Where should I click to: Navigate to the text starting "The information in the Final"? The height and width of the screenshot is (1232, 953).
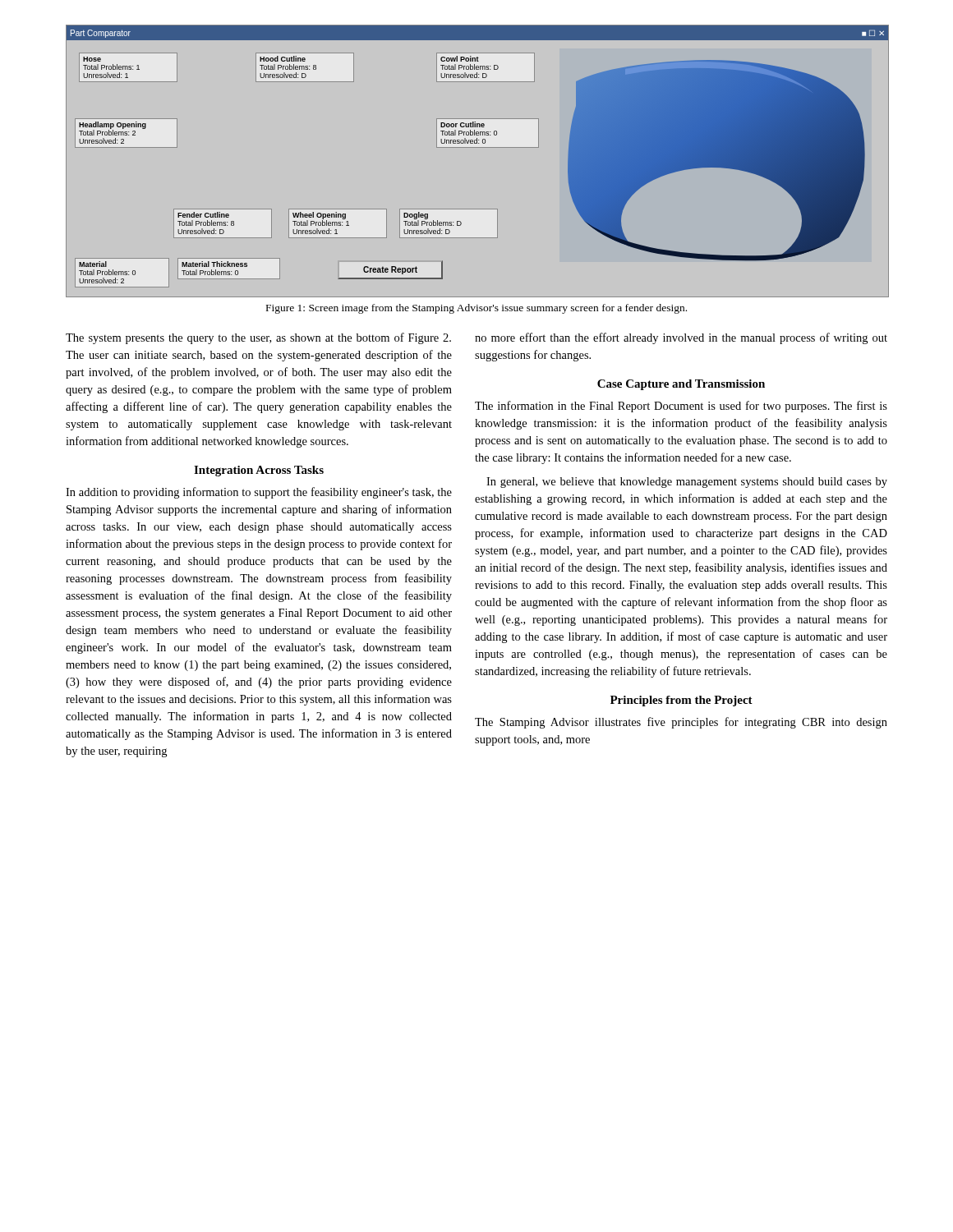(681, 539)
